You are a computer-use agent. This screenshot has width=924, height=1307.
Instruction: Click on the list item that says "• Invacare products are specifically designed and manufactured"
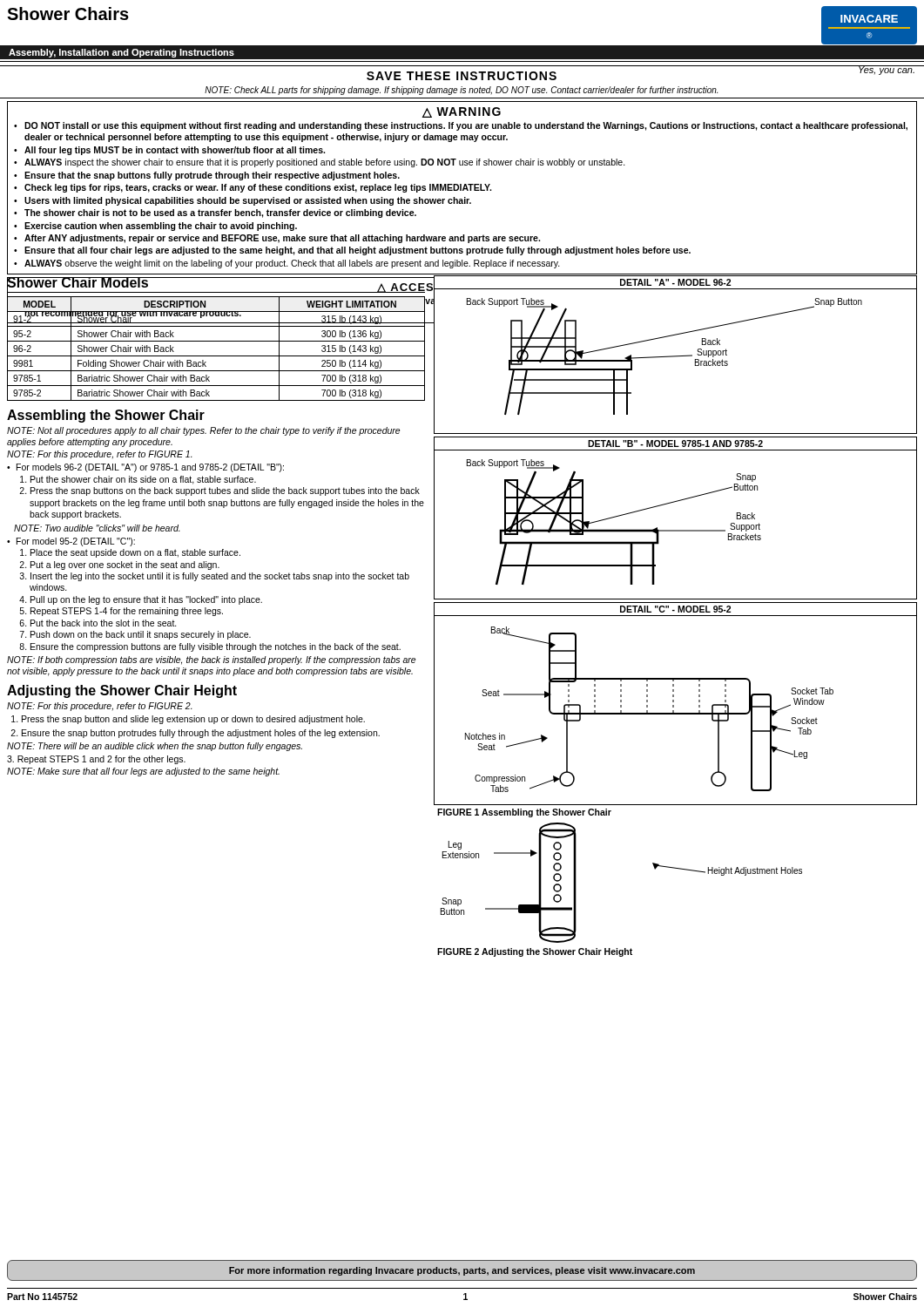click(455, 307)
